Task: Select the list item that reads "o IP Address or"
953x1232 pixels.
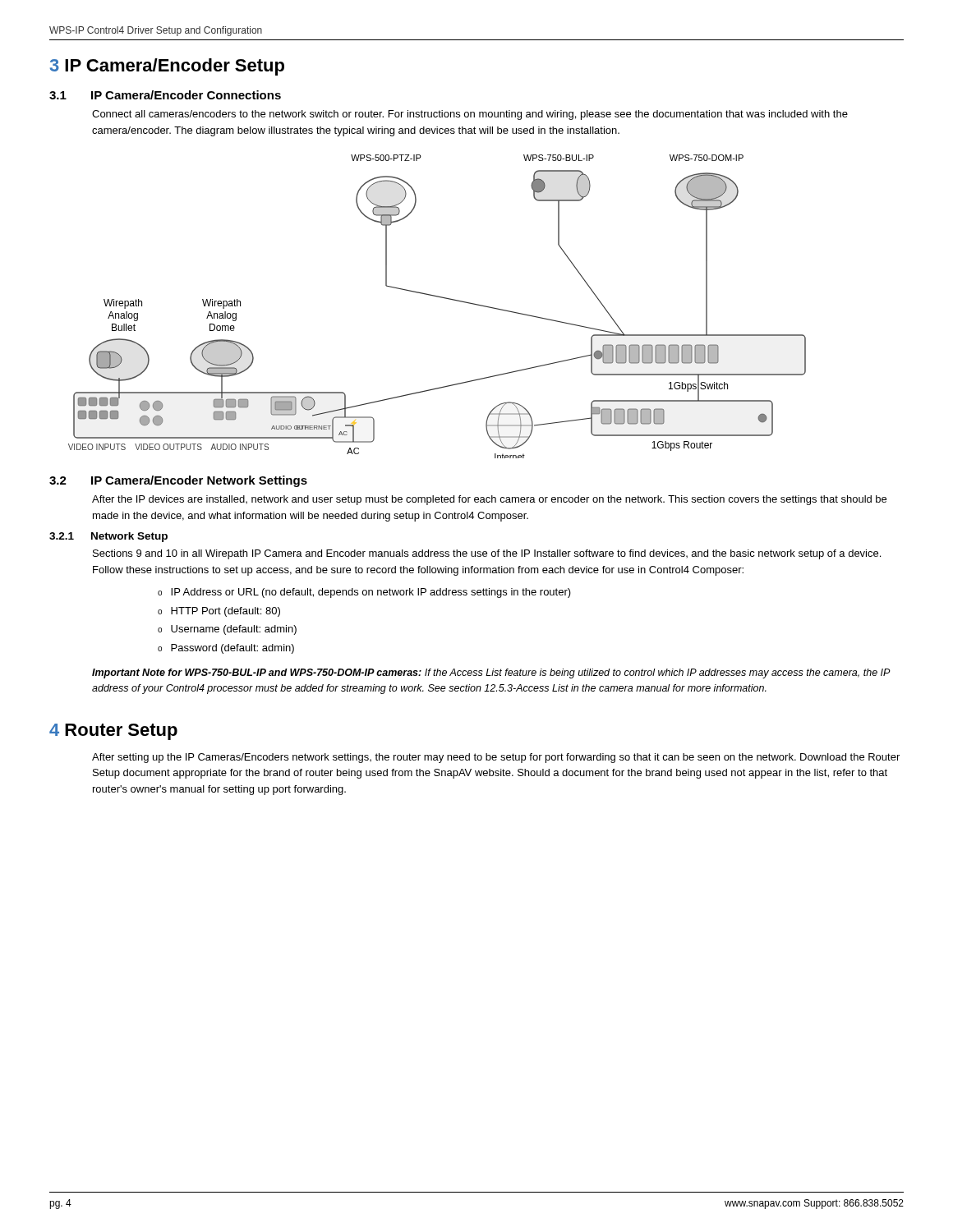Action: (364, 592)
